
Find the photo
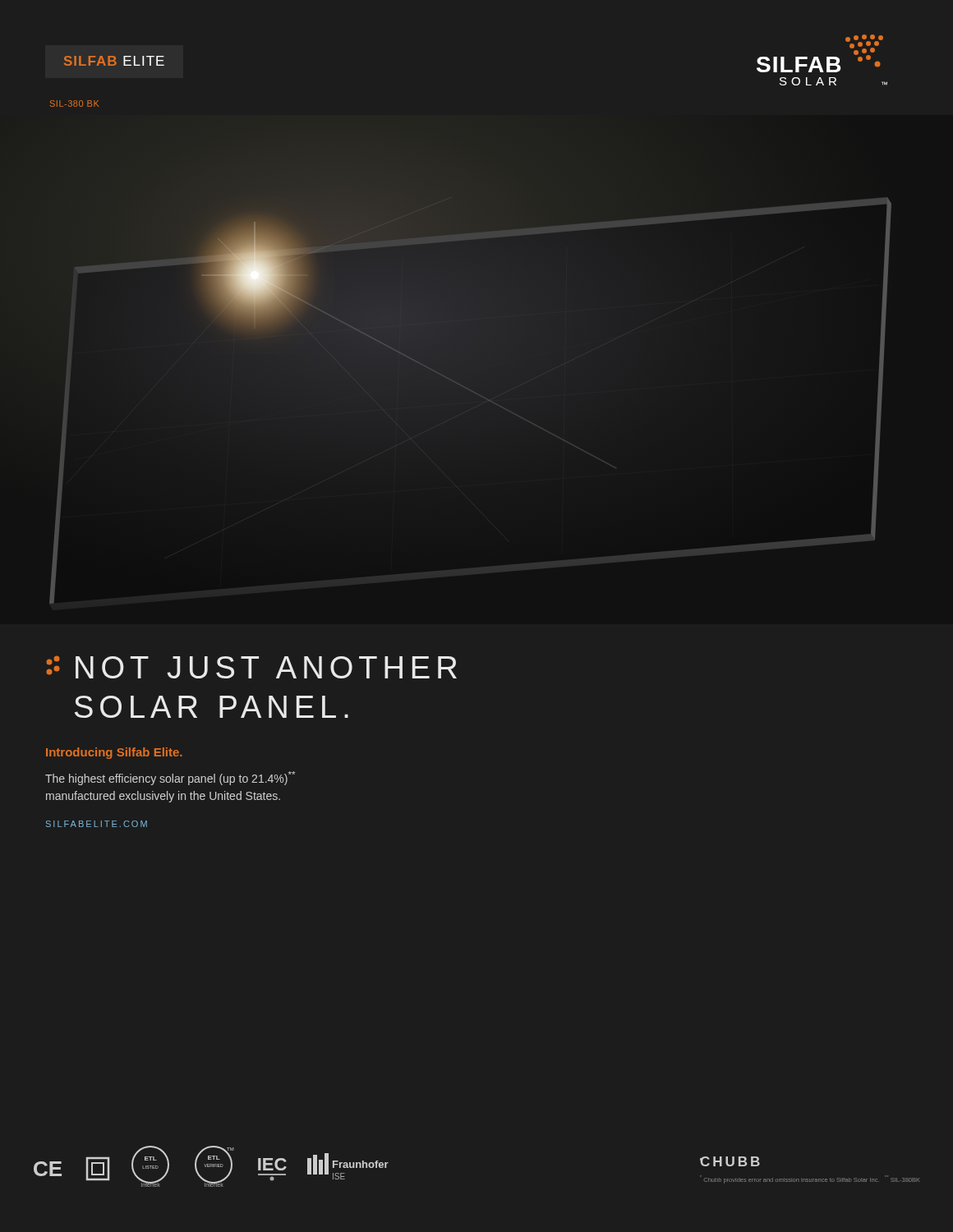pyautogui.click(x=476, y=370)
